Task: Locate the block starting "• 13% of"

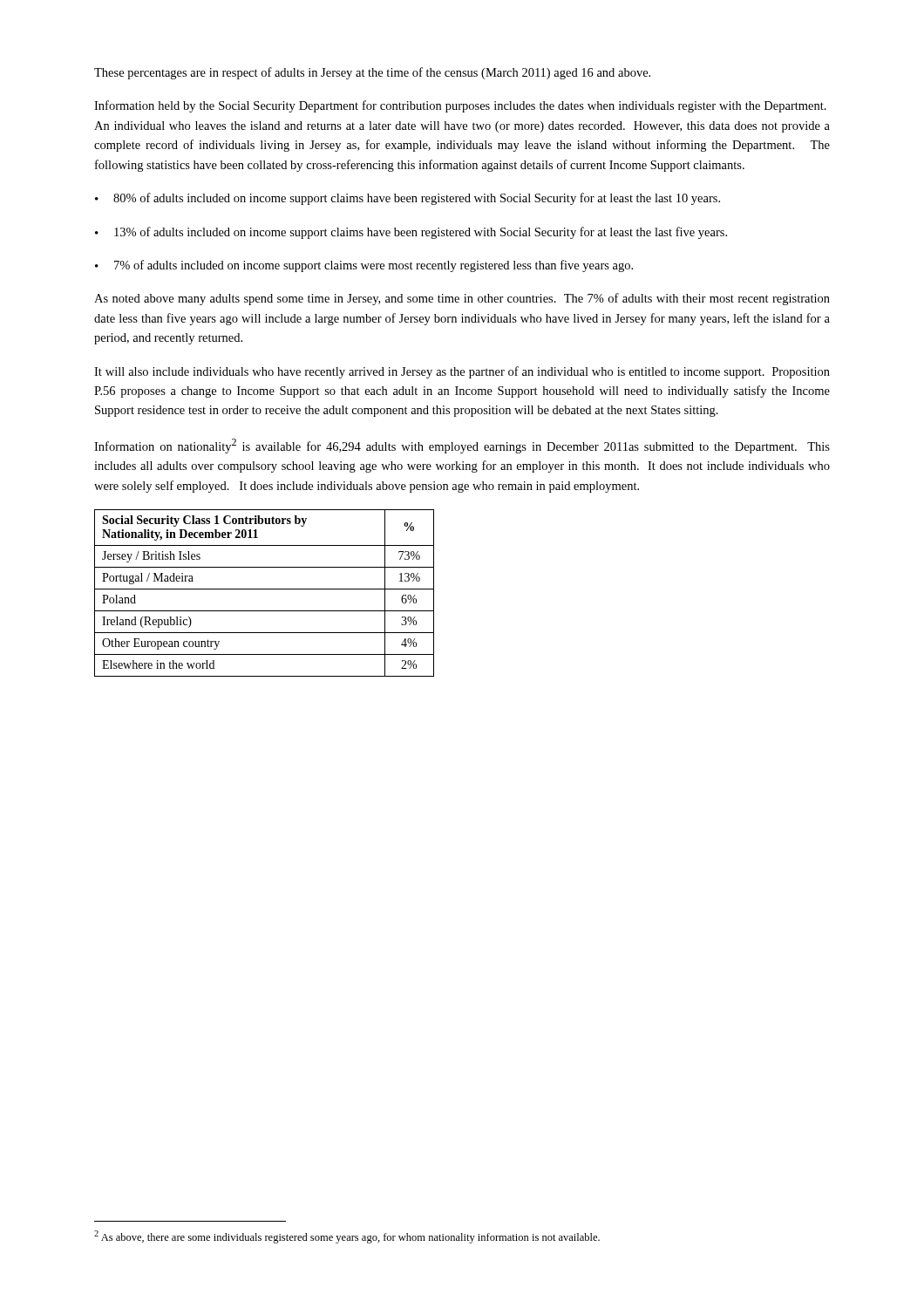Action: point(462,233)
